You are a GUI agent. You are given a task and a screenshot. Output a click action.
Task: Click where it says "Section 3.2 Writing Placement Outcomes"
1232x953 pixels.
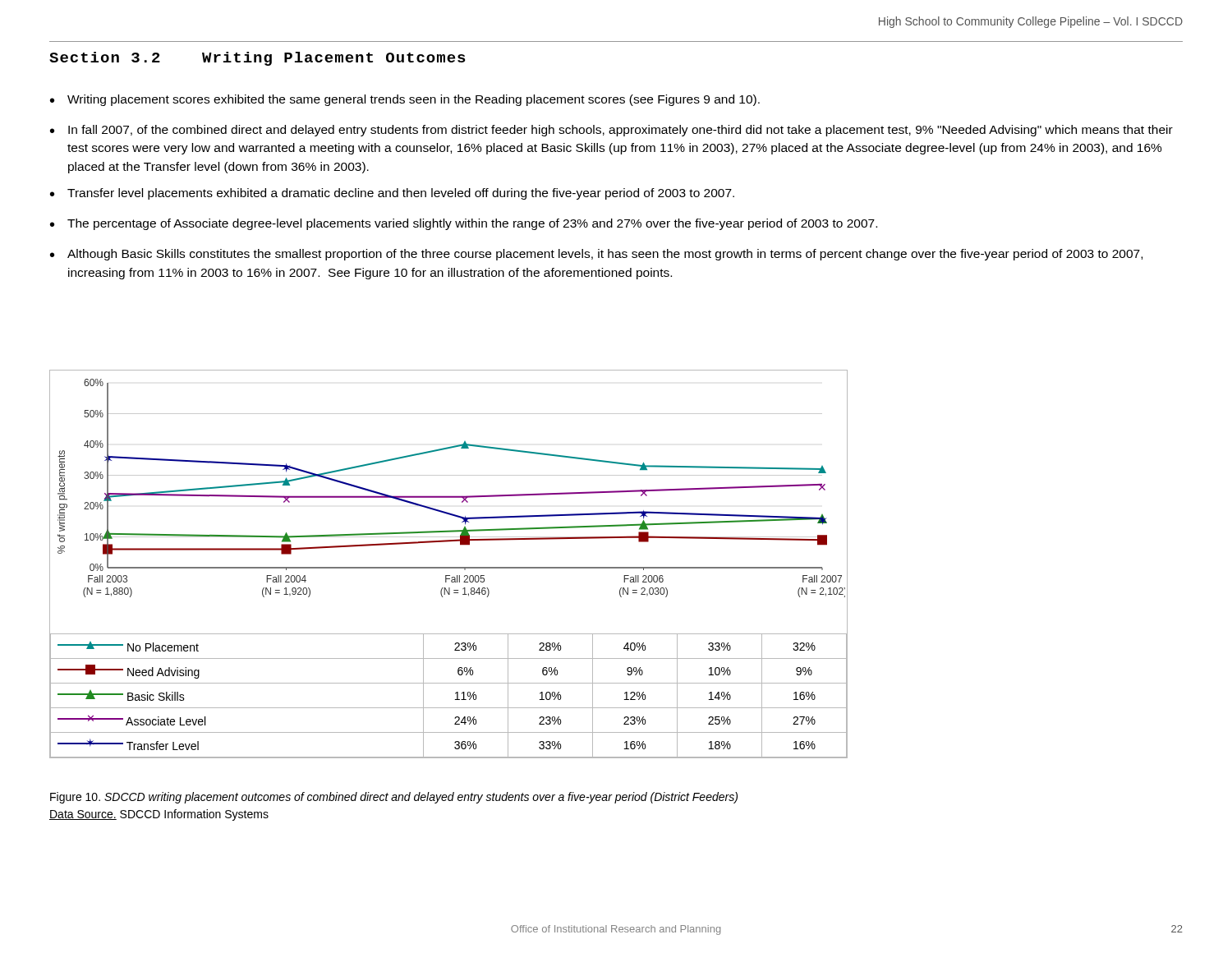[258, 58]
